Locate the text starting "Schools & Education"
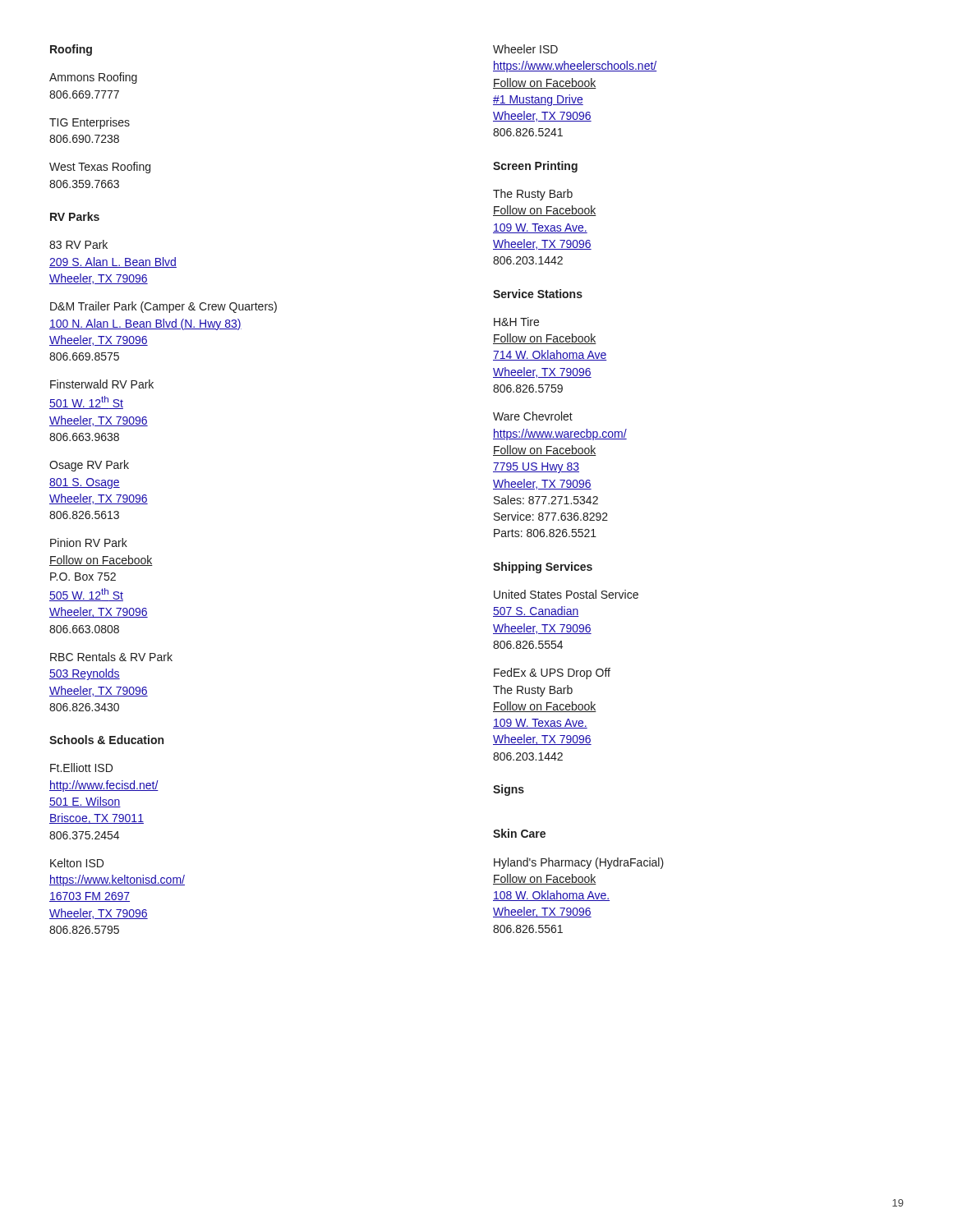 tap(107, 740)
